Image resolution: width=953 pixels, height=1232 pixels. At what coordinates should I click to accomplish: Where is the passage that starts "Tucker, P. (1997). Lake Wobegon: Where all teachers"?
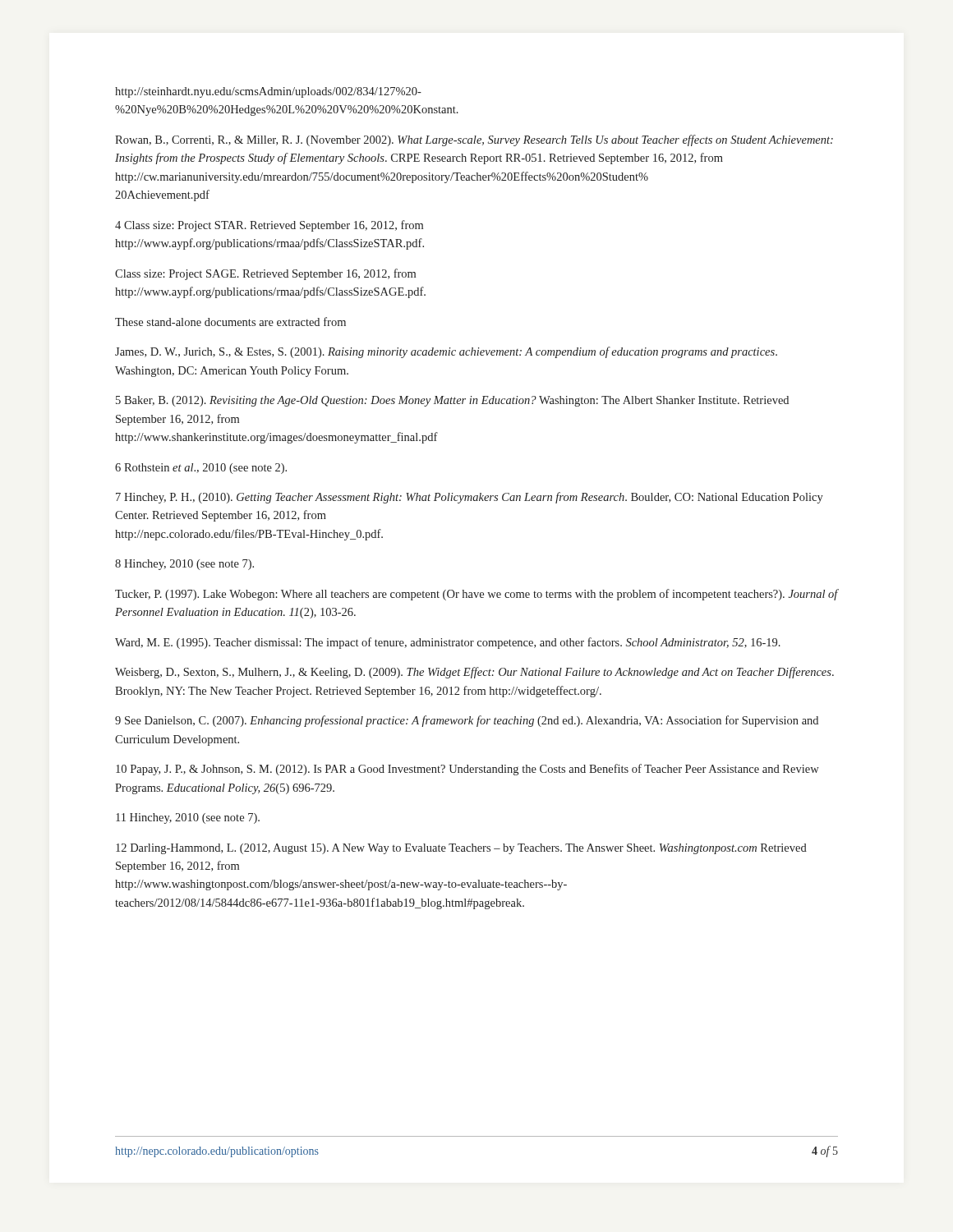[476, 603]
